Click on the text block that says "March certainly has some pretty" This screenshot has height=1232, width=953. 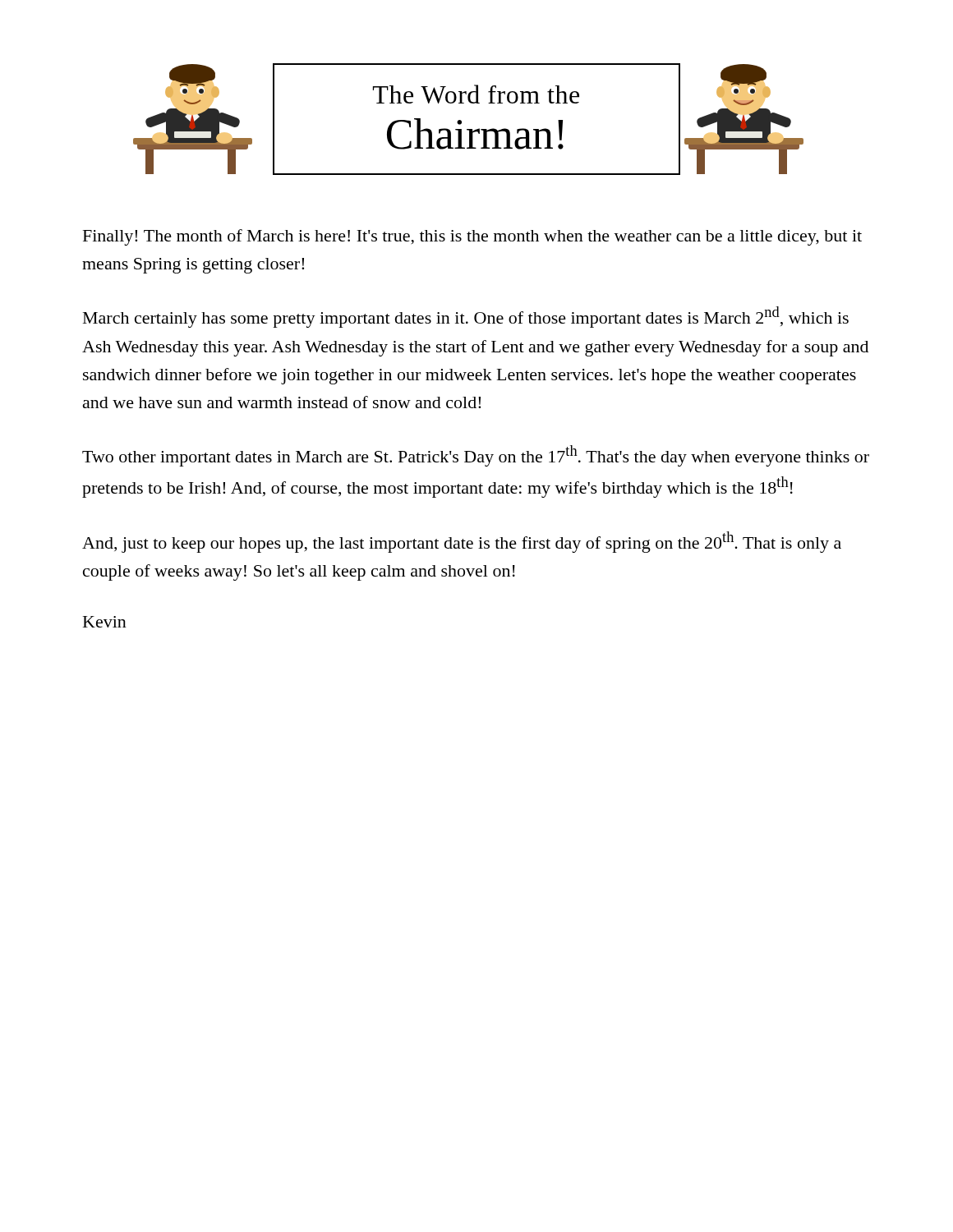pyautogui.click(x=475, y=358)
